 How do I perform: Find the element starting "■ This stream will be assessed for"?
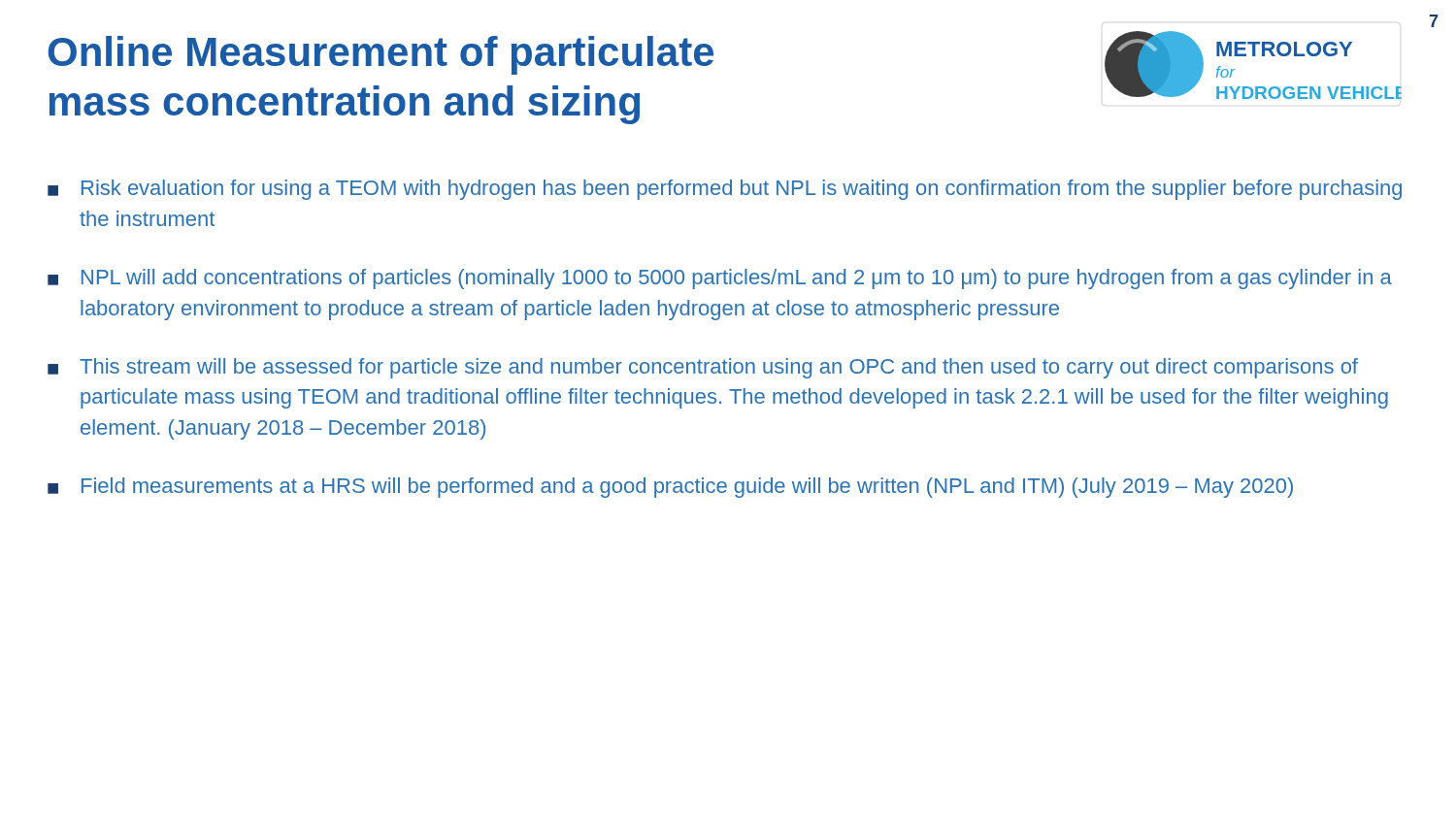pyautogui.click(x=726, y=397)
